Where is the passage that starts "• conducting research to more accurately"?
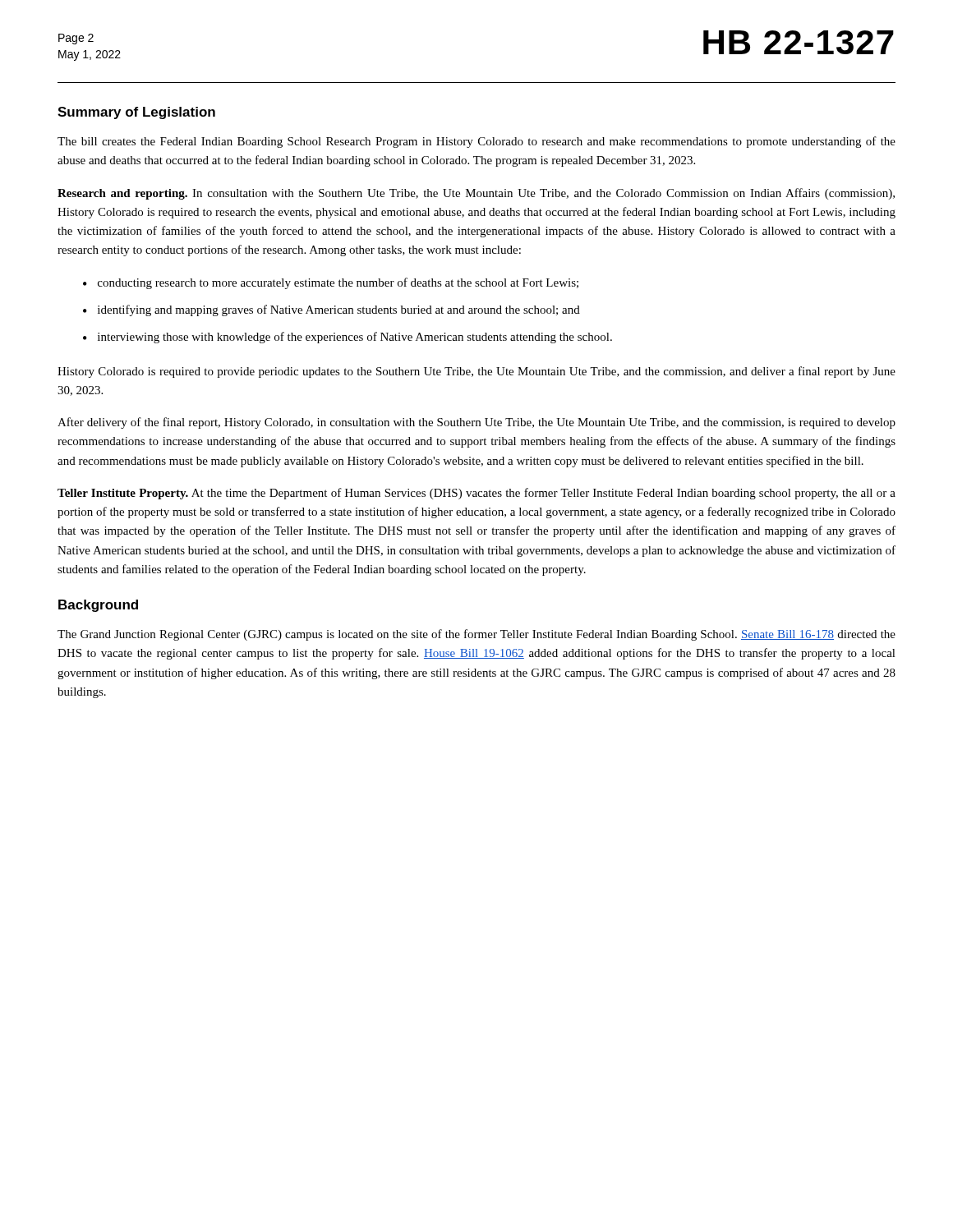 (x=489, y=284)
